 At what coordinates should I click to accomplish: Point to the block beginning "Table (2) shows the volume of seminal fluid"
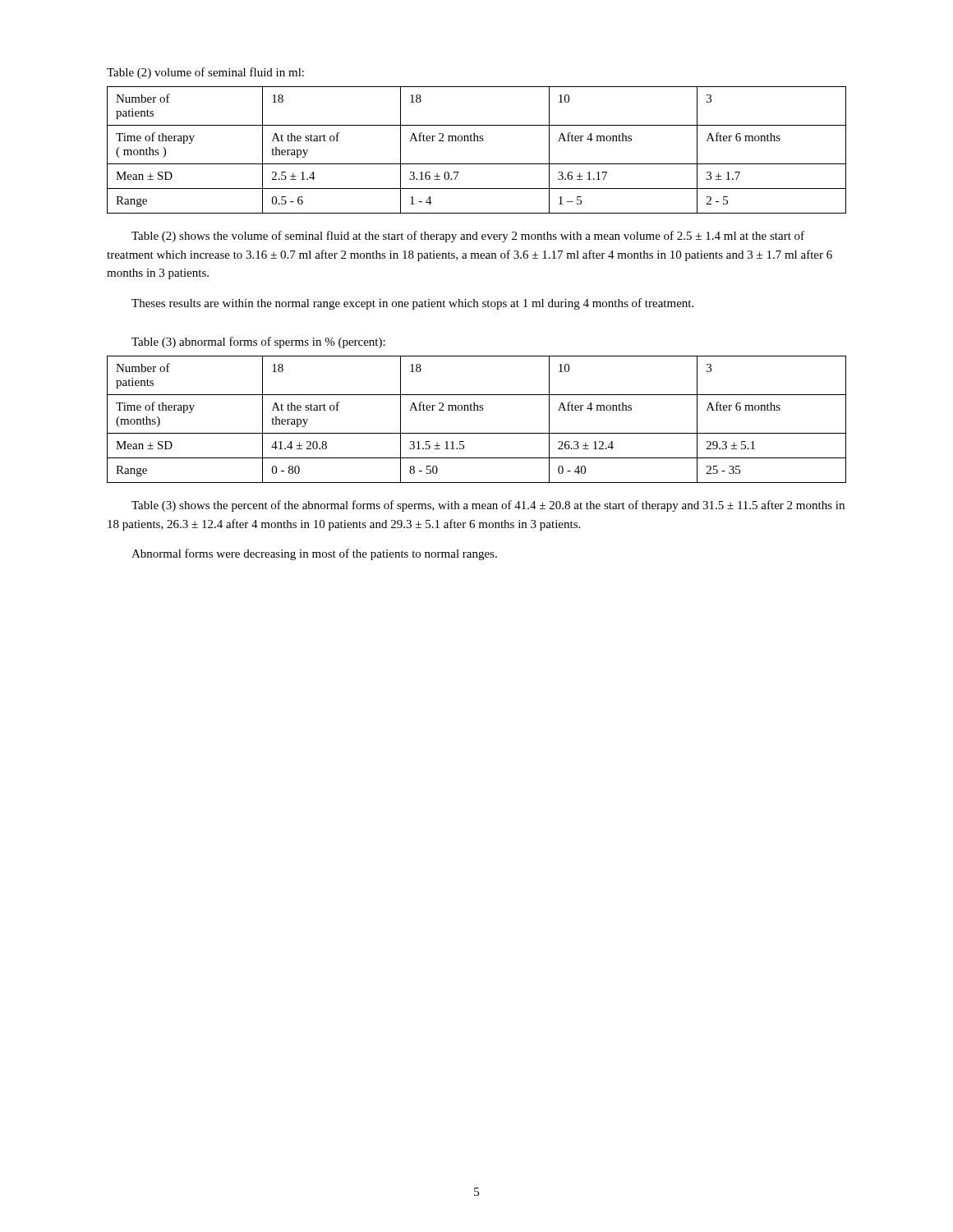[x=470, y=254]
